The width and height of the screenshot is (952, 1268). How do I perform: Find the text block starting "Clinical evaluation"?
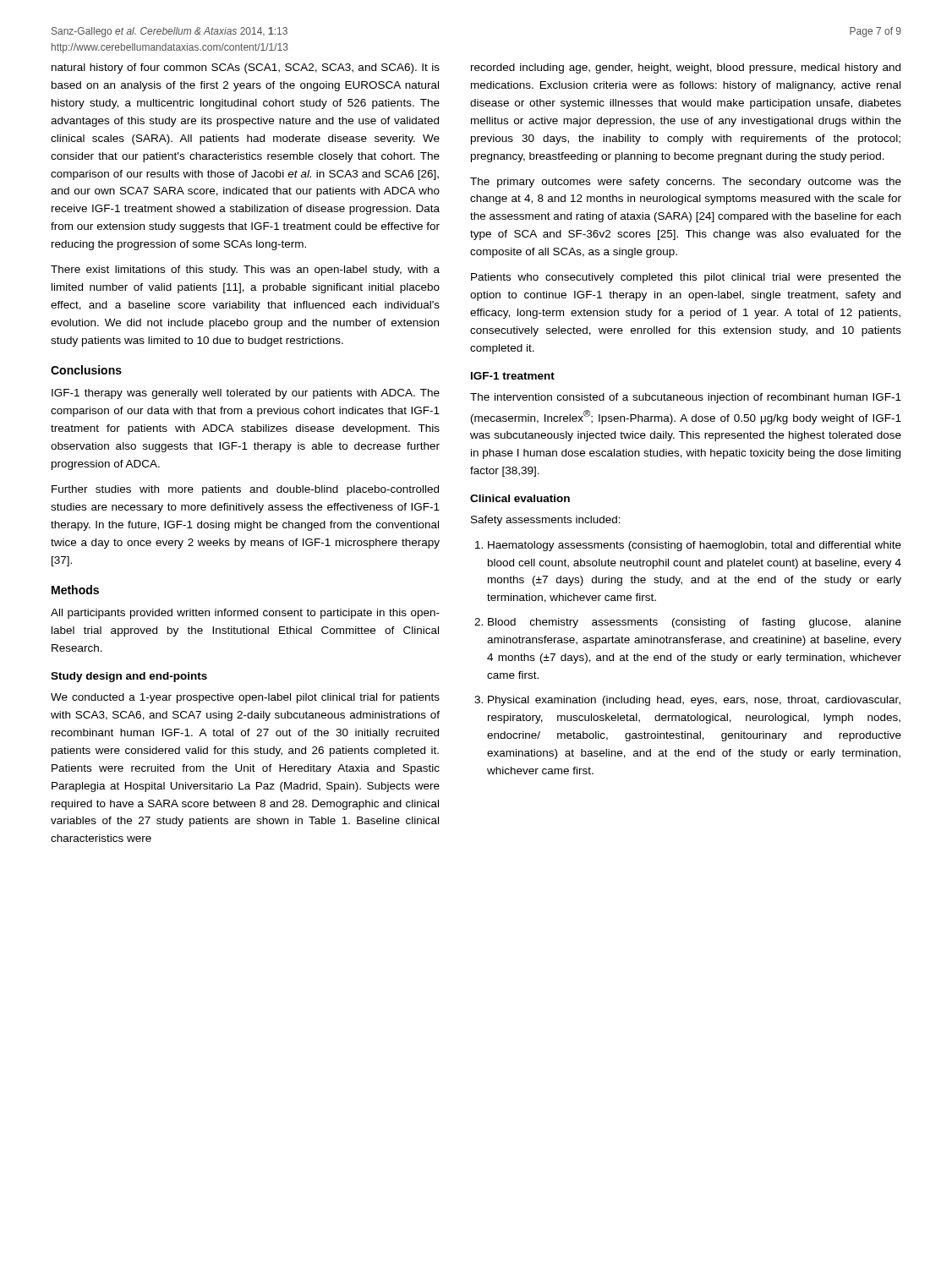(520, 498)
